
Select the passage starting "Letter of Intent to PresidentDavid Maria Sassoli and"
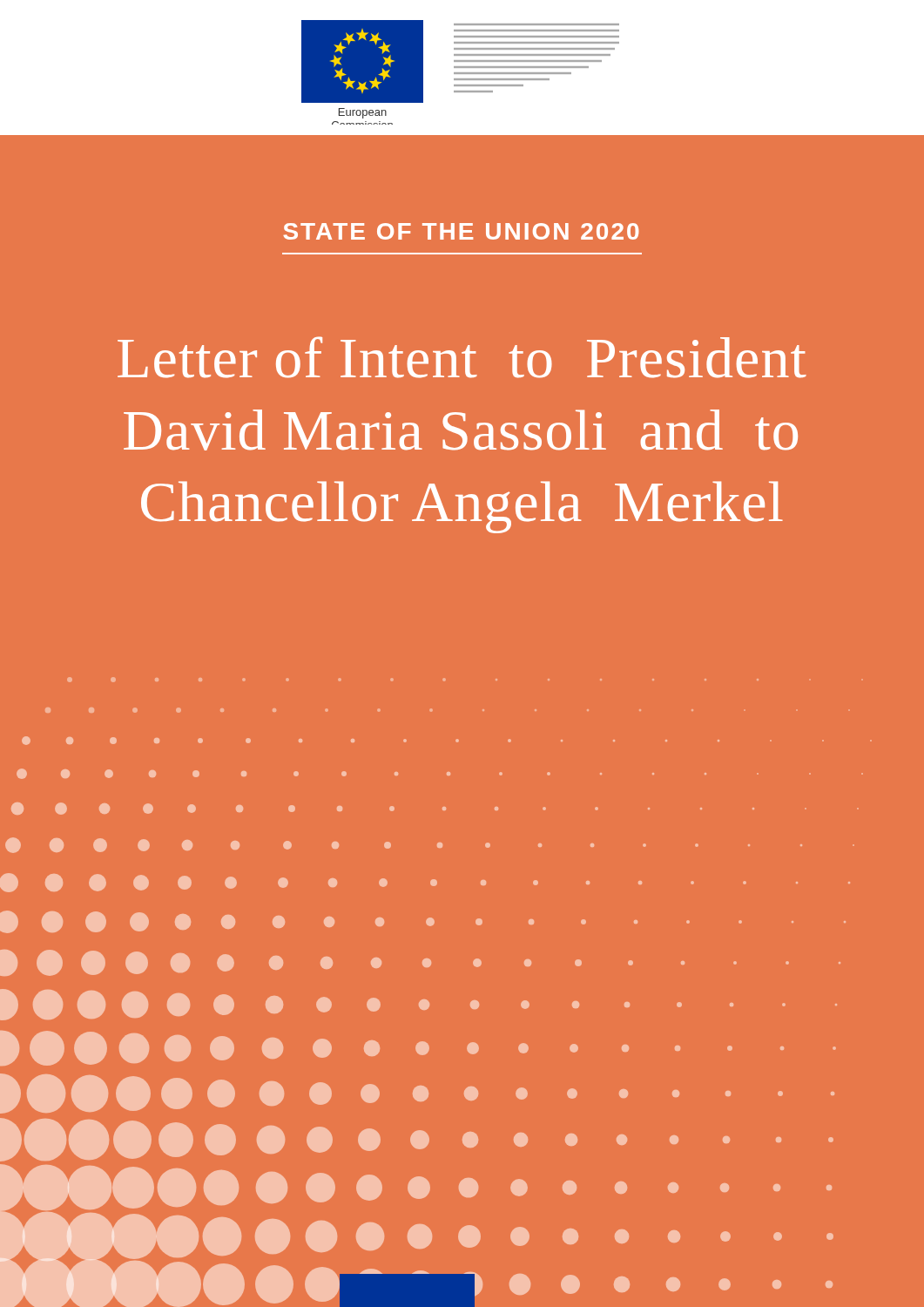point(462,430)
